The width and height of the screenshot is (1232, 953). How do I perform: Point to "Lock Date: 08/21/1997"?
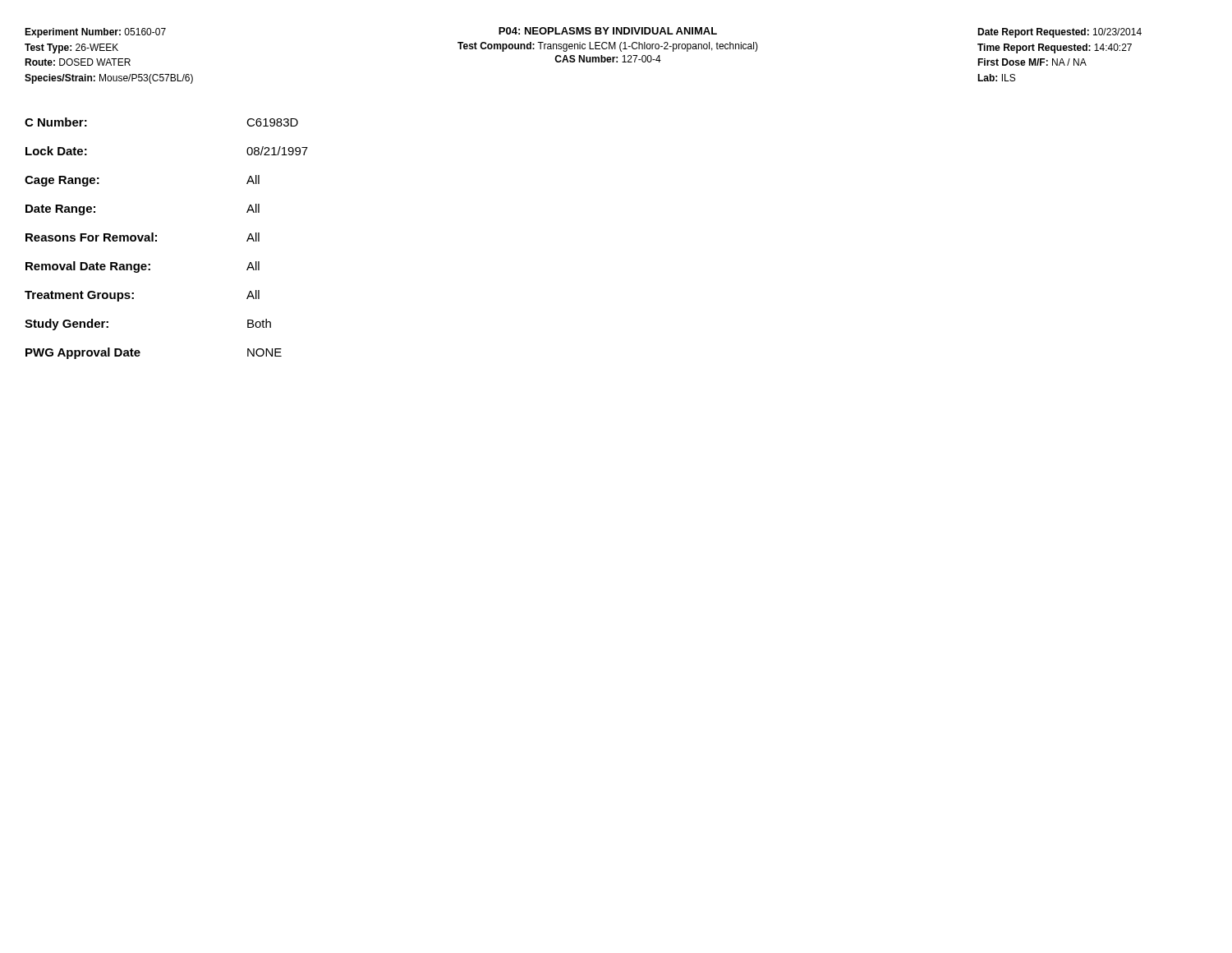click(x=50, y=151)
